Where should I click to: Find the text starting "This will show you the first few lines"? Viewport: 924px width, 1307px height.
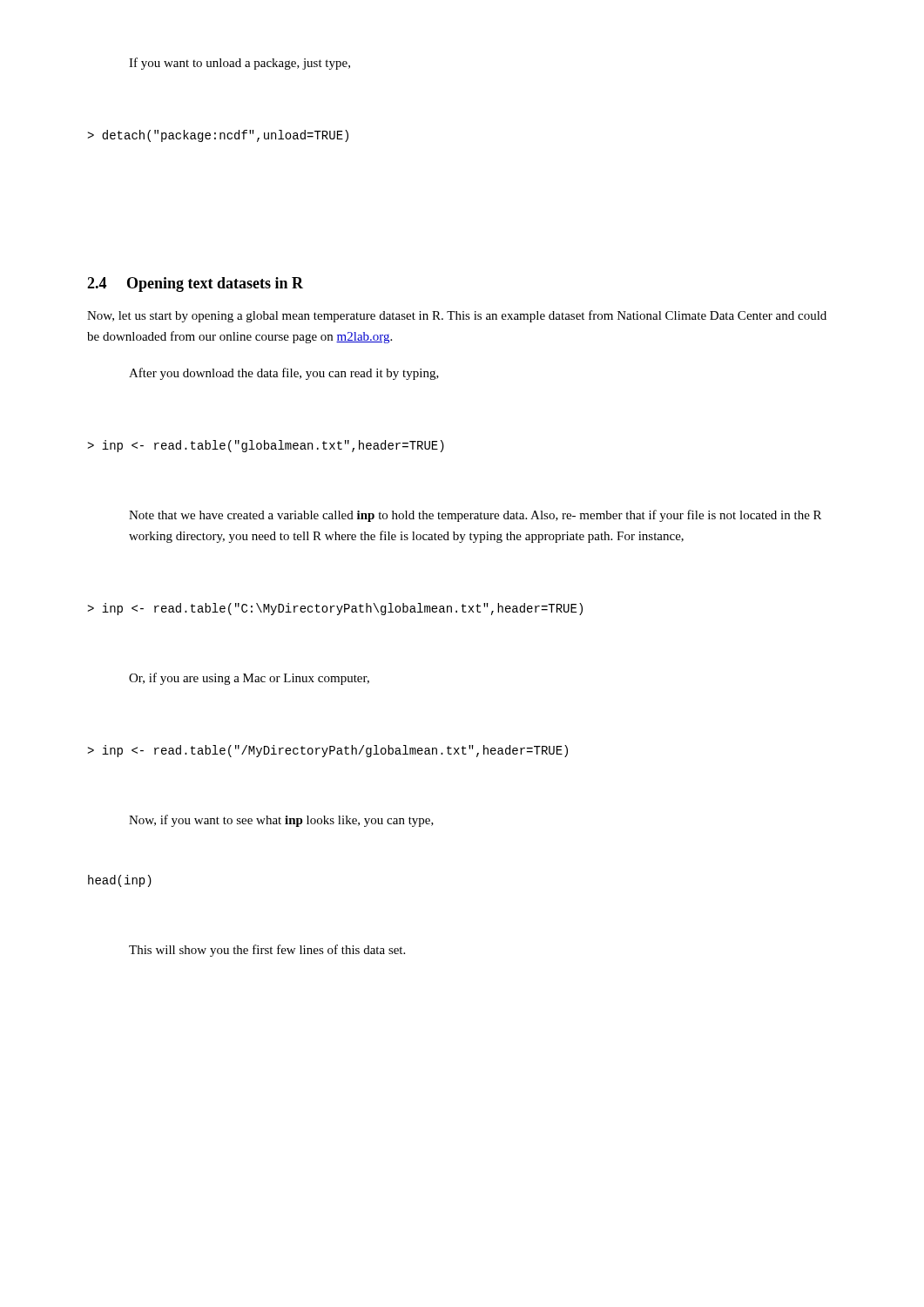[267, 950]
